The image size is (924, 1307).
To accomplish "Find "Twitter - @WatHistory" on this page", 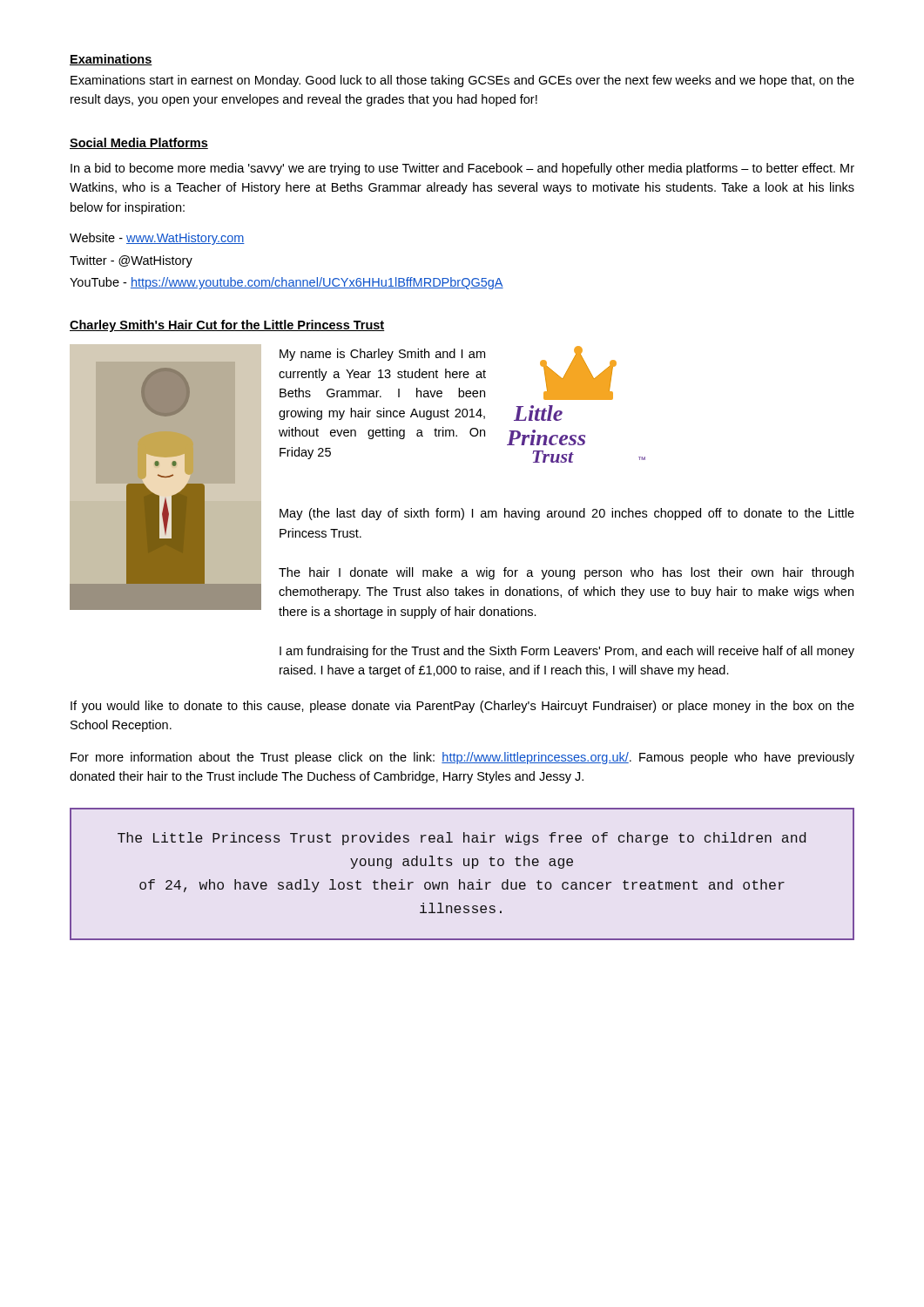I will point(131,260).
